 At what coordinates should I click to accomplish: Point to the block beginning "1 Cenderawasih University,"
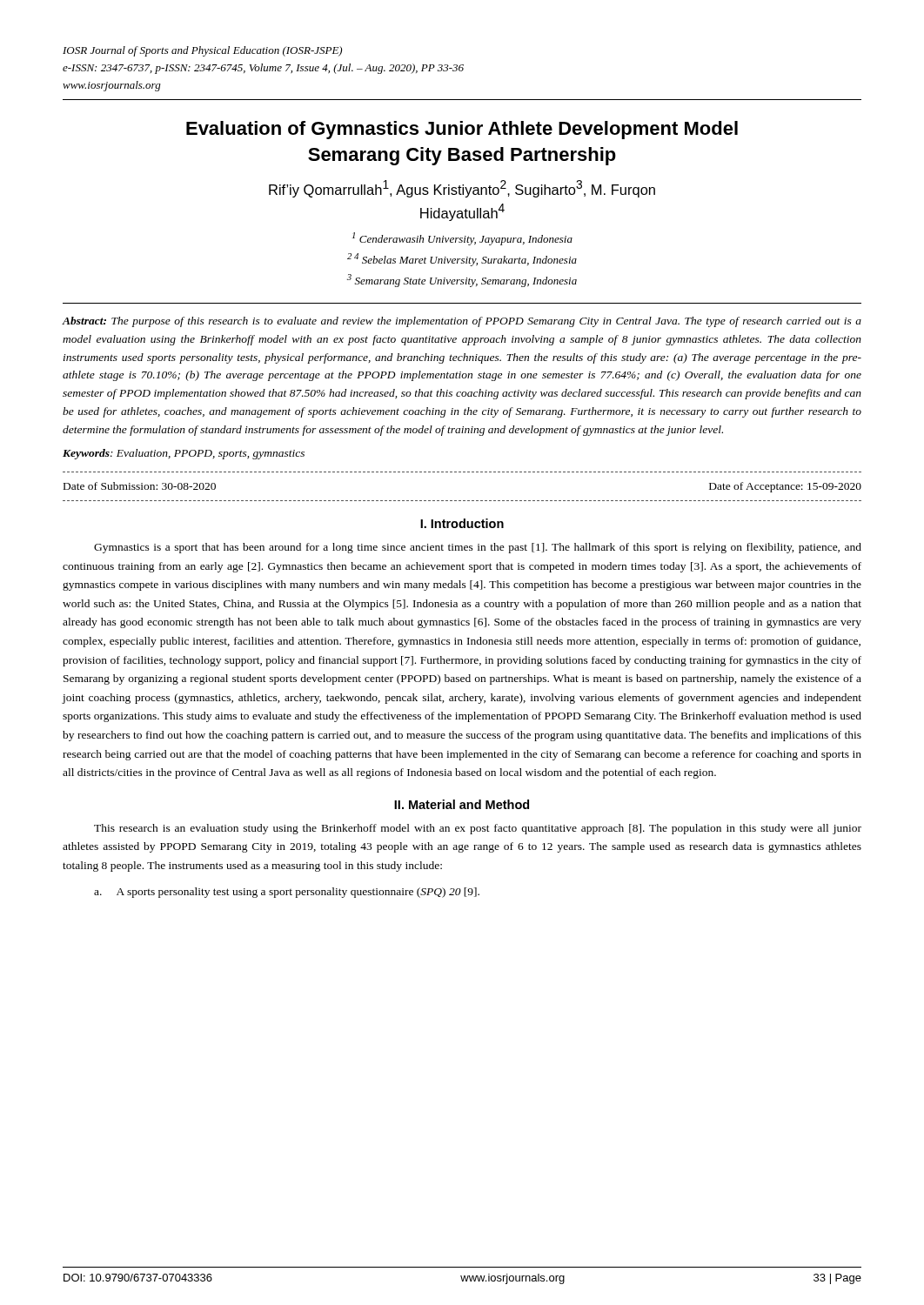tap(462, 258)
